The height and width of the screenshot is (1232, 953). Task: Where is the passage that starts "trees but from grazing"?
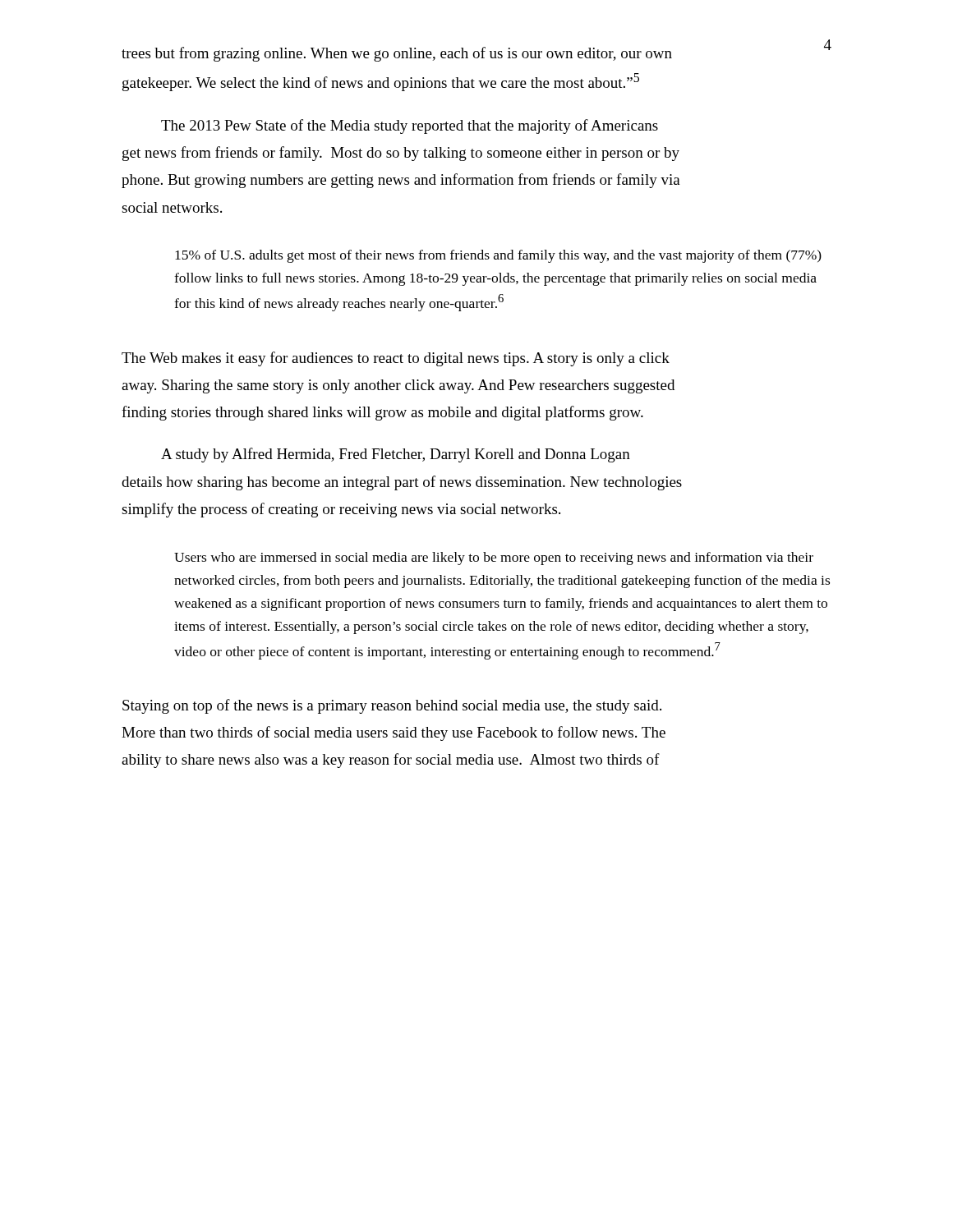(476, 68)
